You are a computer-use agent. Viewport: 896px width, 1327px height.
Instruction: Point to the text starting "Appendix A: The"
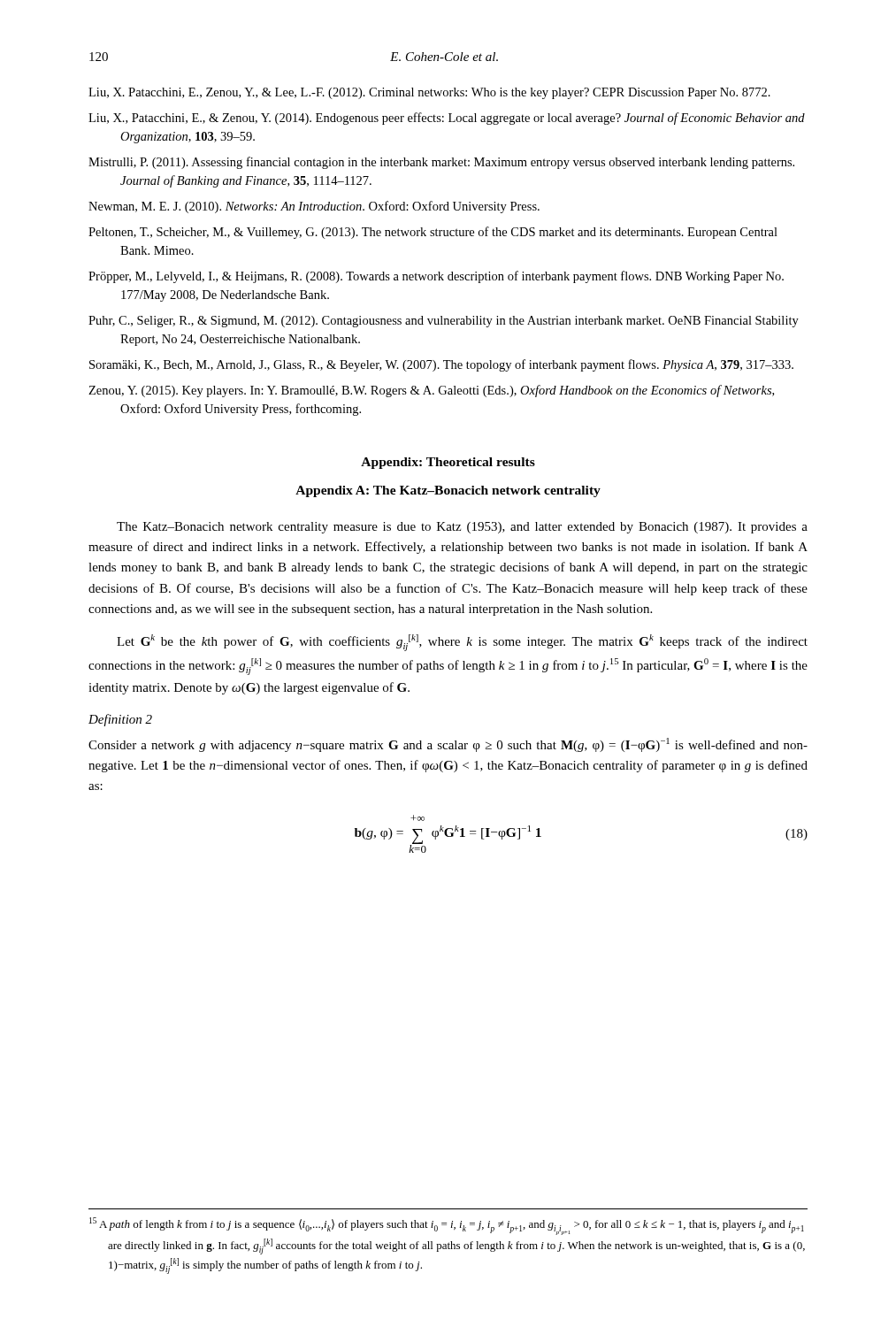(448, 490)
